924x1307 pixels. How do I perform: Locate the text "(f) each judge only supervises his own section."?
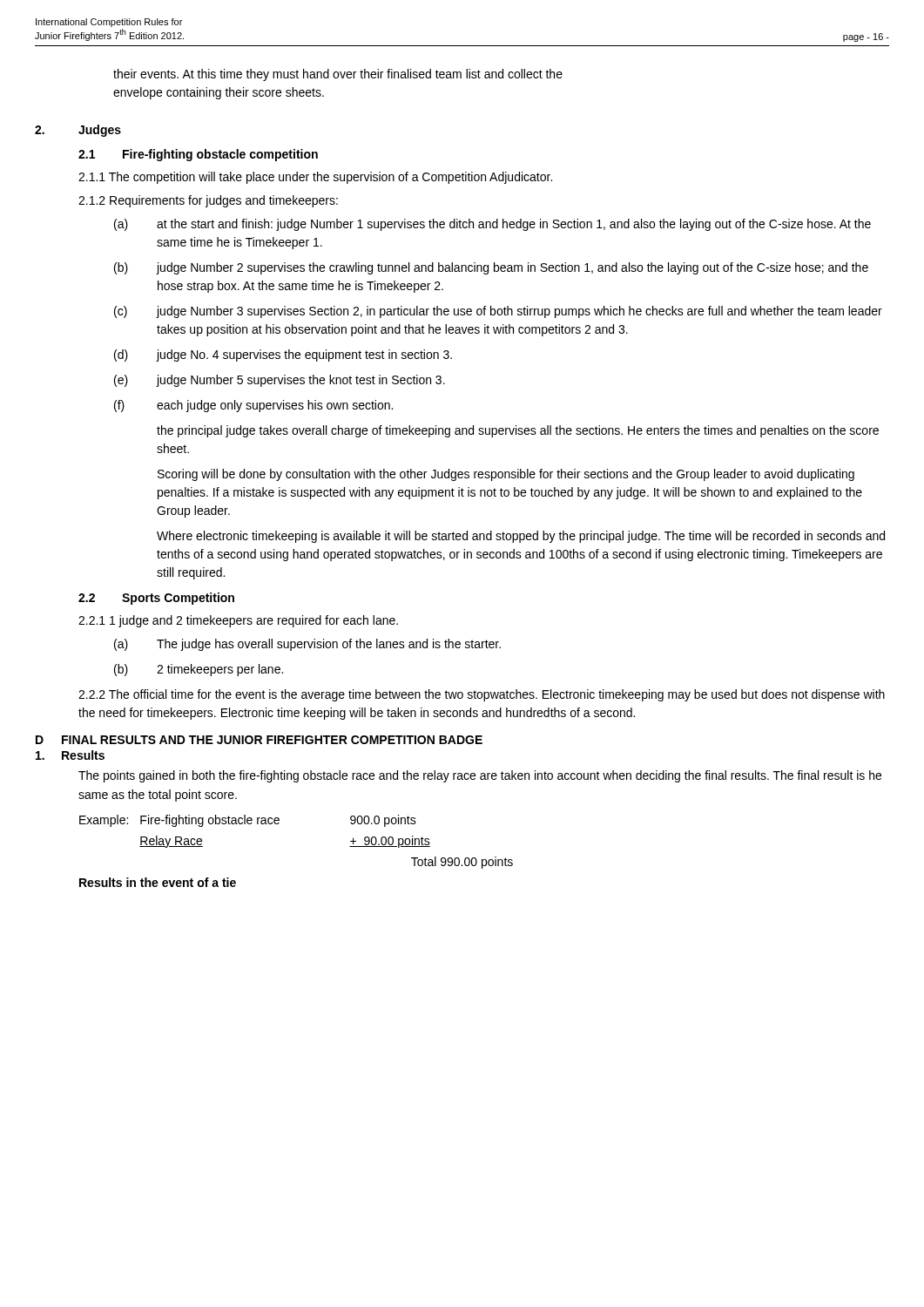coord(253,406)
